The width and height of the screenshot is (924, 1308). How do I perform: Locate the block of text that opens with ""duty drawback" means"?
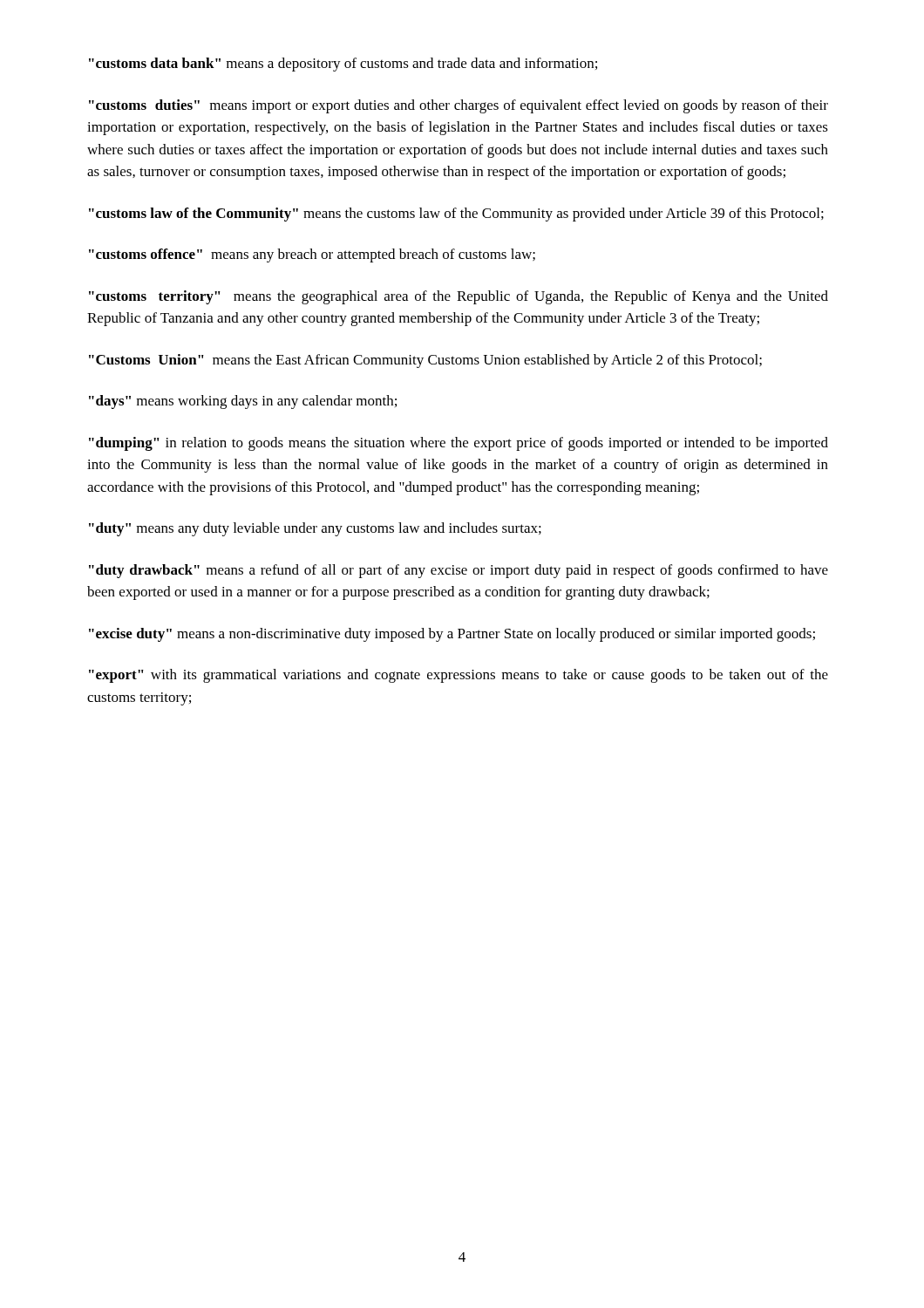click(458, 581)
